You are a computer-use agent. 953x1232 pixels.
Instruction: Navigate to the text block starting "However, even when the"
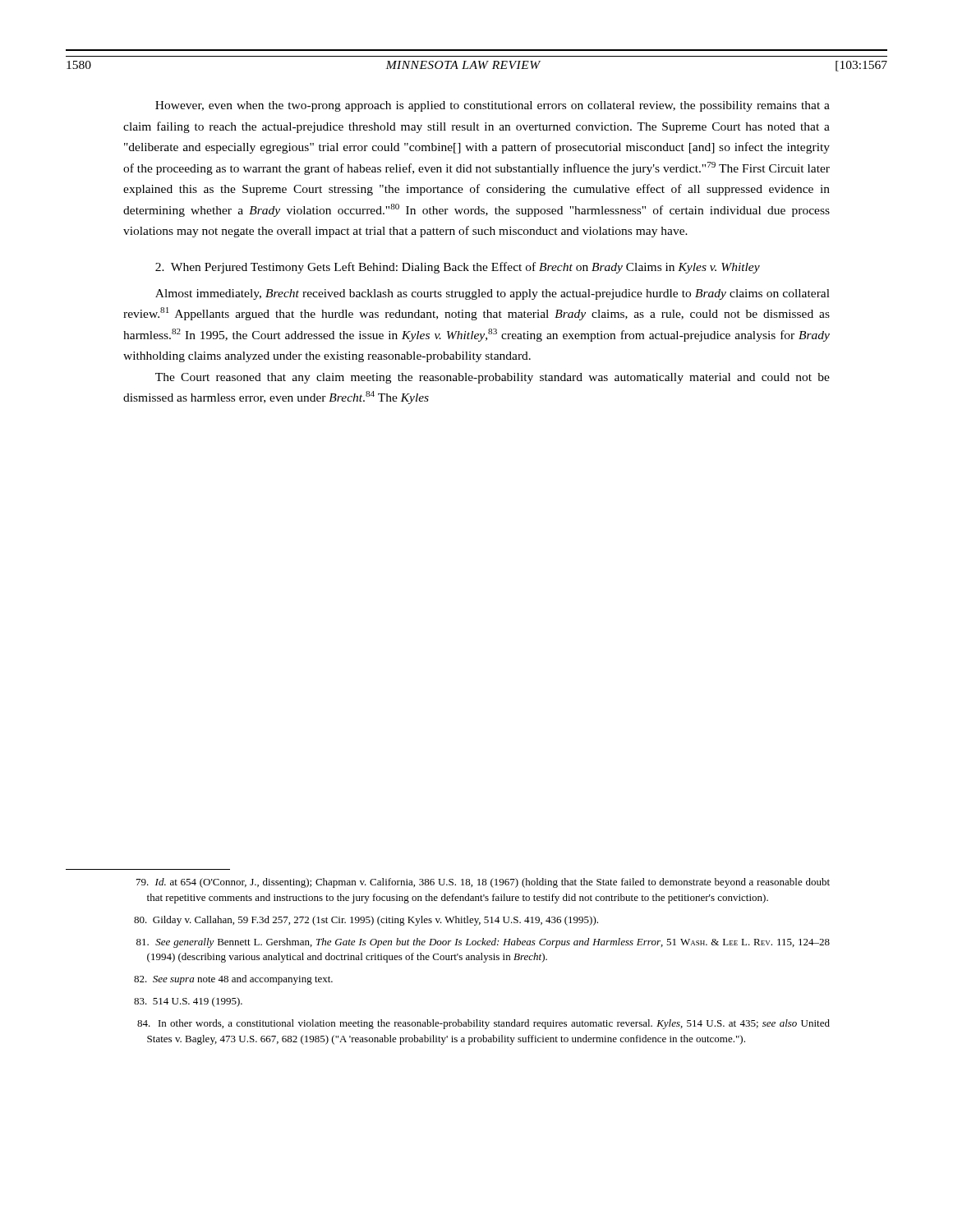tap(476, 168)
